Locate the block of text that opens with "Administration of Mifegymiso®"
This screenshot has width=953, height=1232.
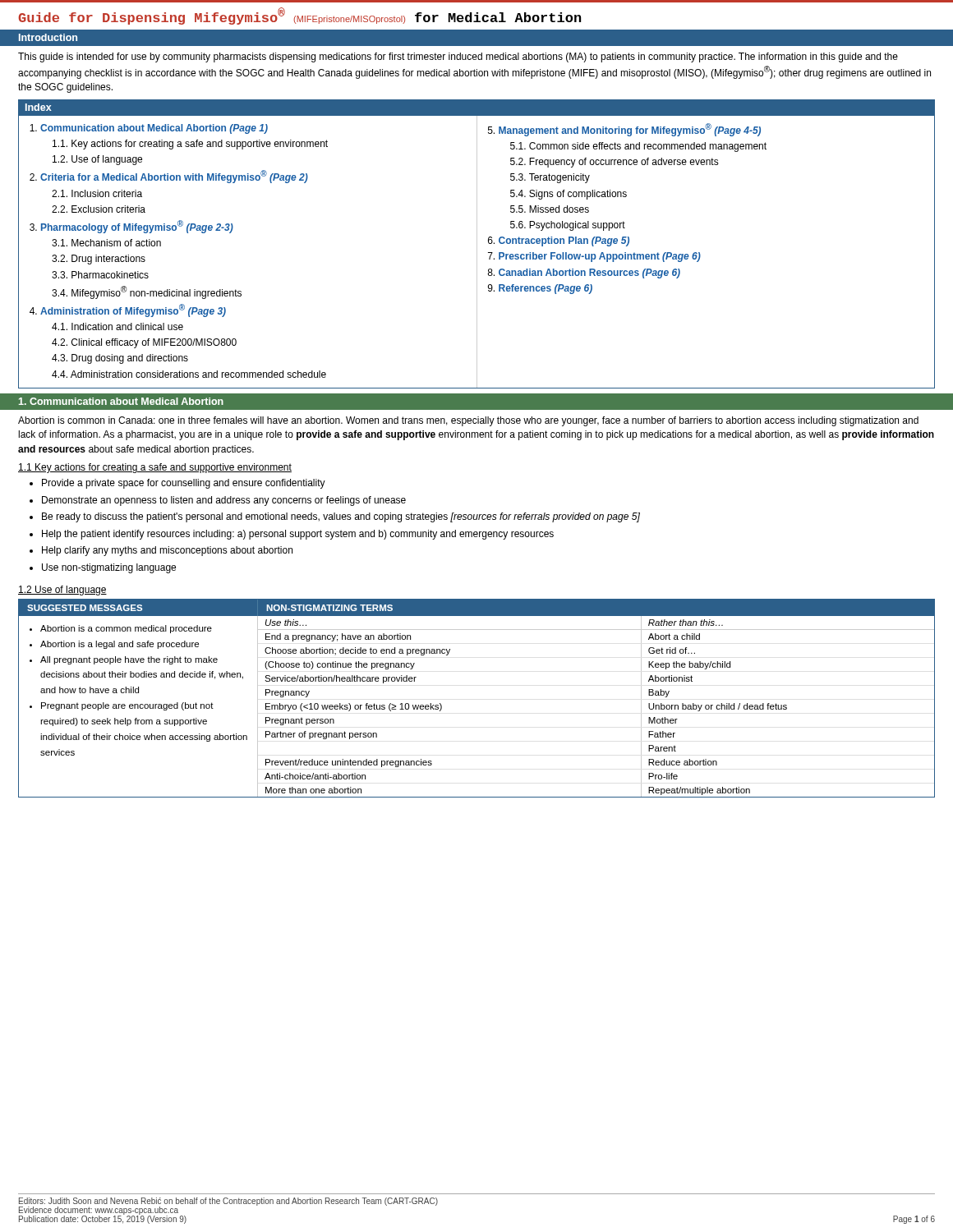tap(133, 310)
